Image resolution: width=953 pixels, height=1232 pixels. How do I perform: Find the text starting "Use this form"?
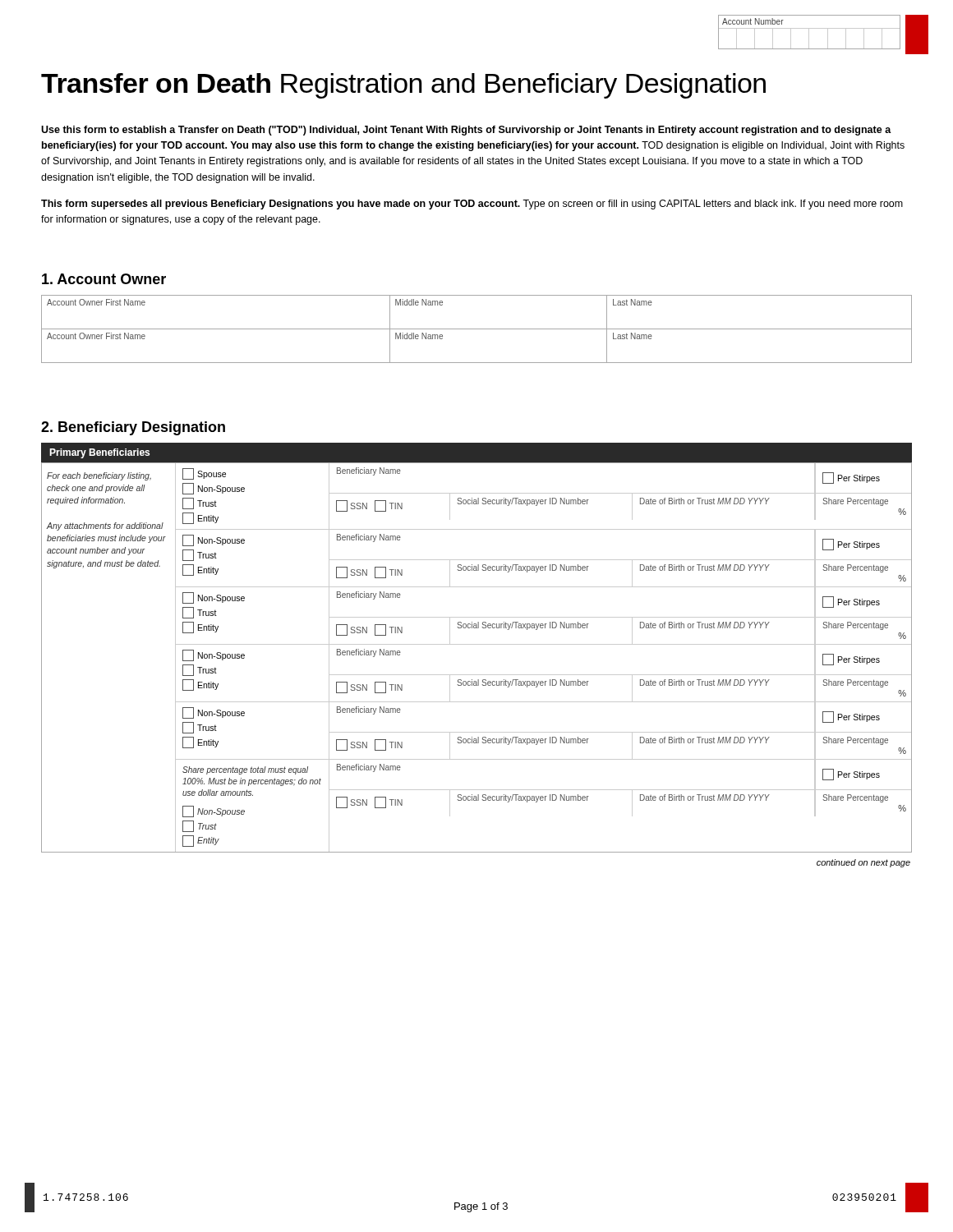tap(476, 175)
